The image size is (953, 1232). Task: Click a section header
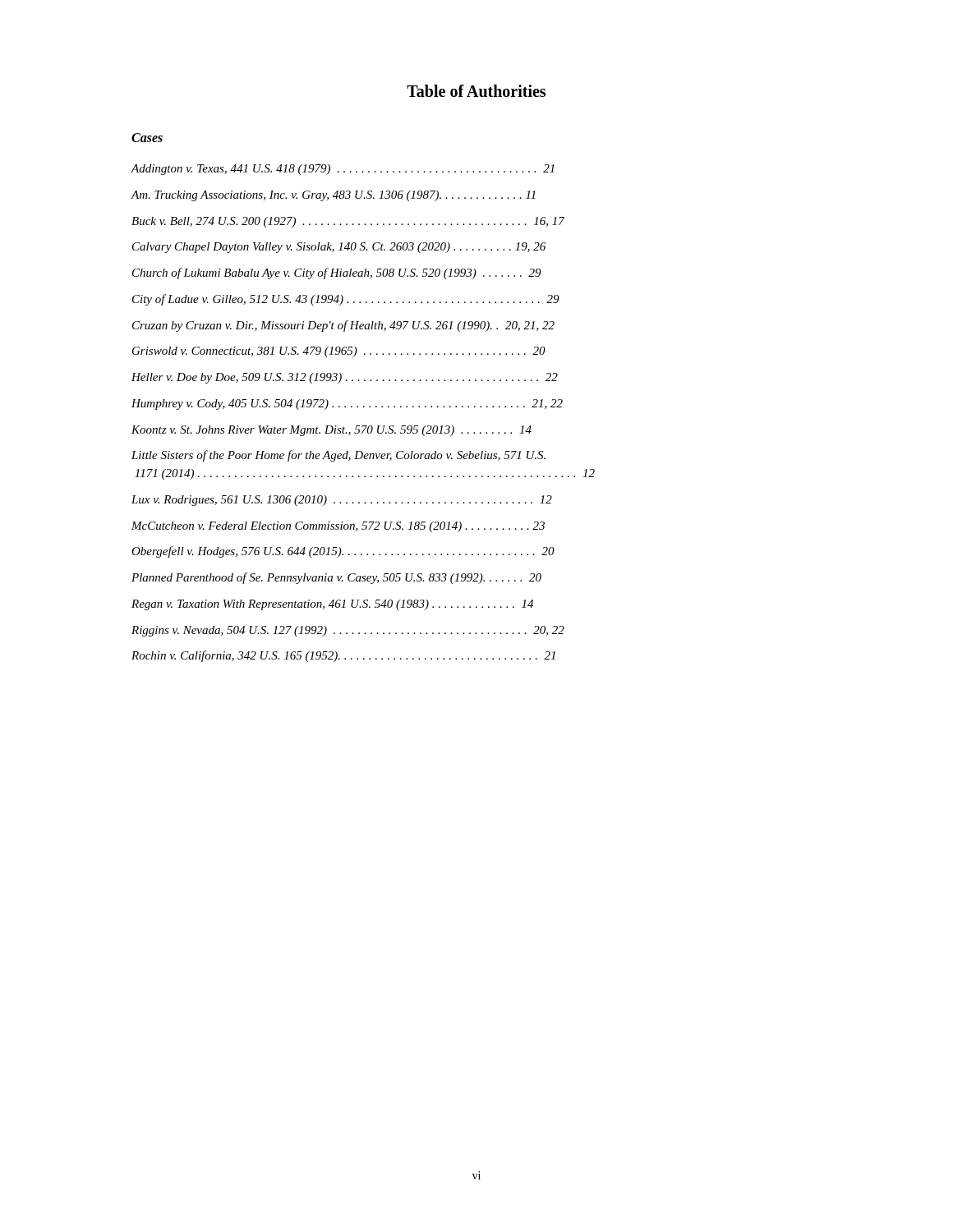tap(147, 138)
